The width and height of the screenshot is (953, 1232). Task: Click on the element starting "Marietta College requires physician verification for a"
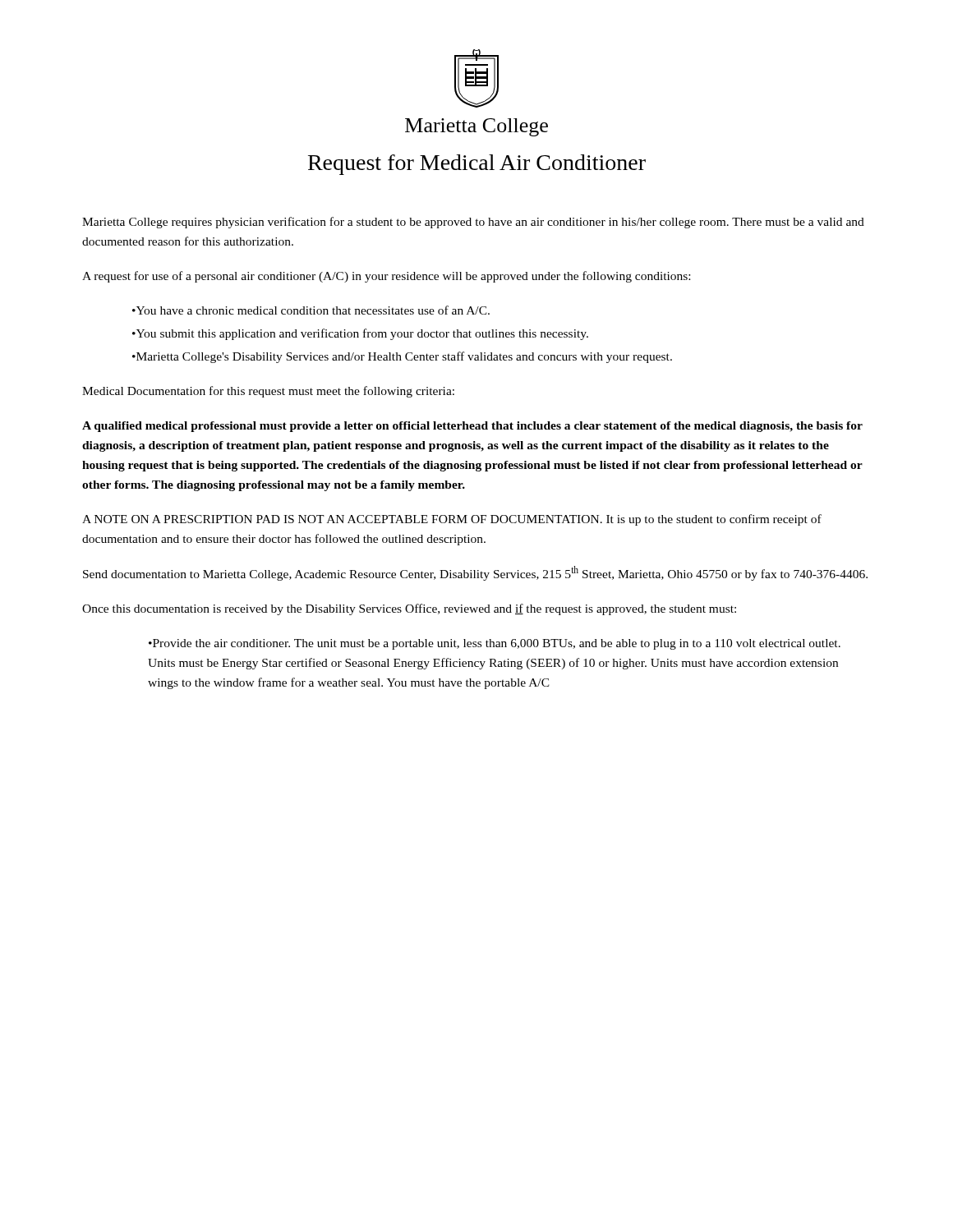coord(473,231)
